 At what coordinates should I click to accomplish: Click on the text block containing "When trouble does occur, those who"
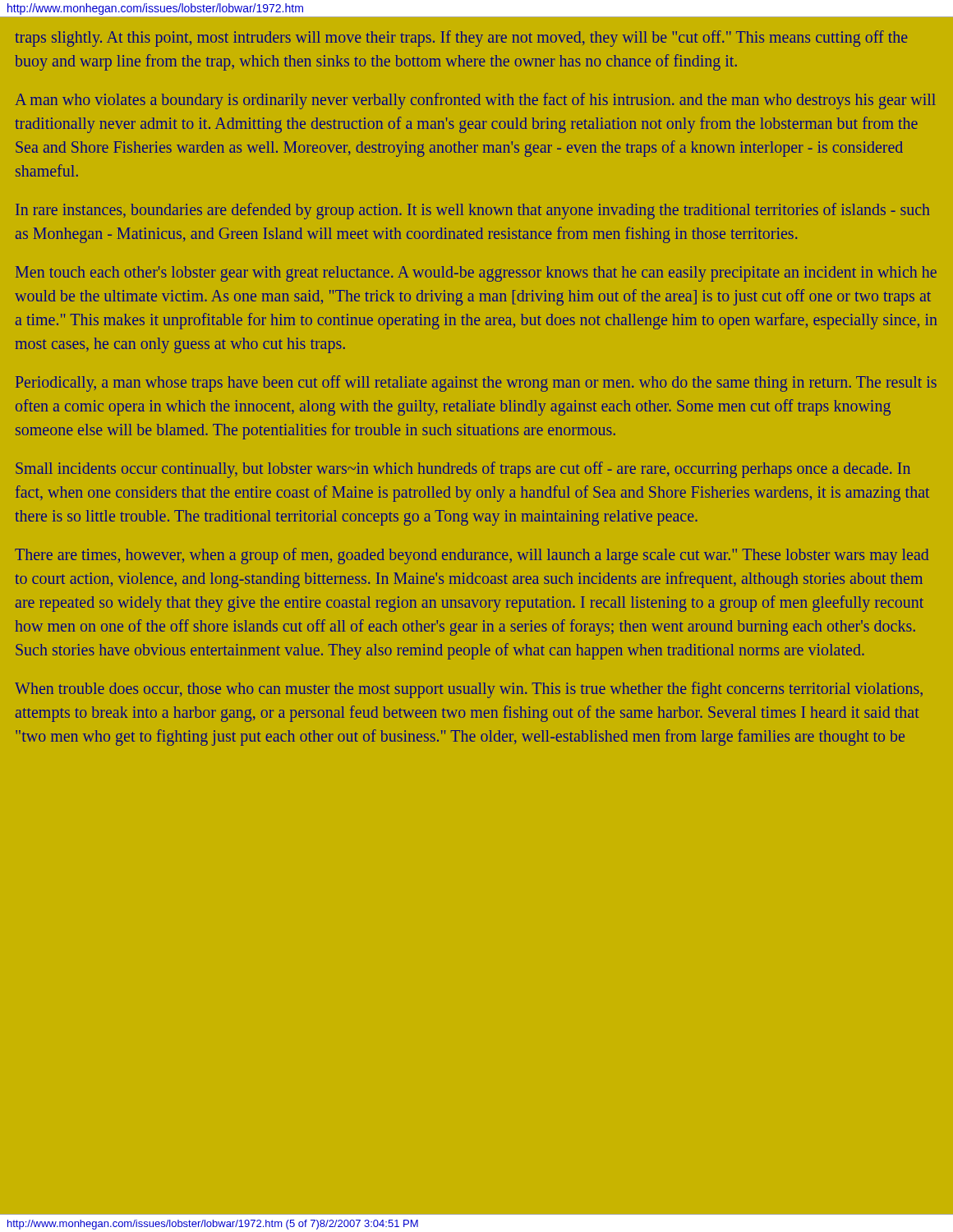(469, 712)
